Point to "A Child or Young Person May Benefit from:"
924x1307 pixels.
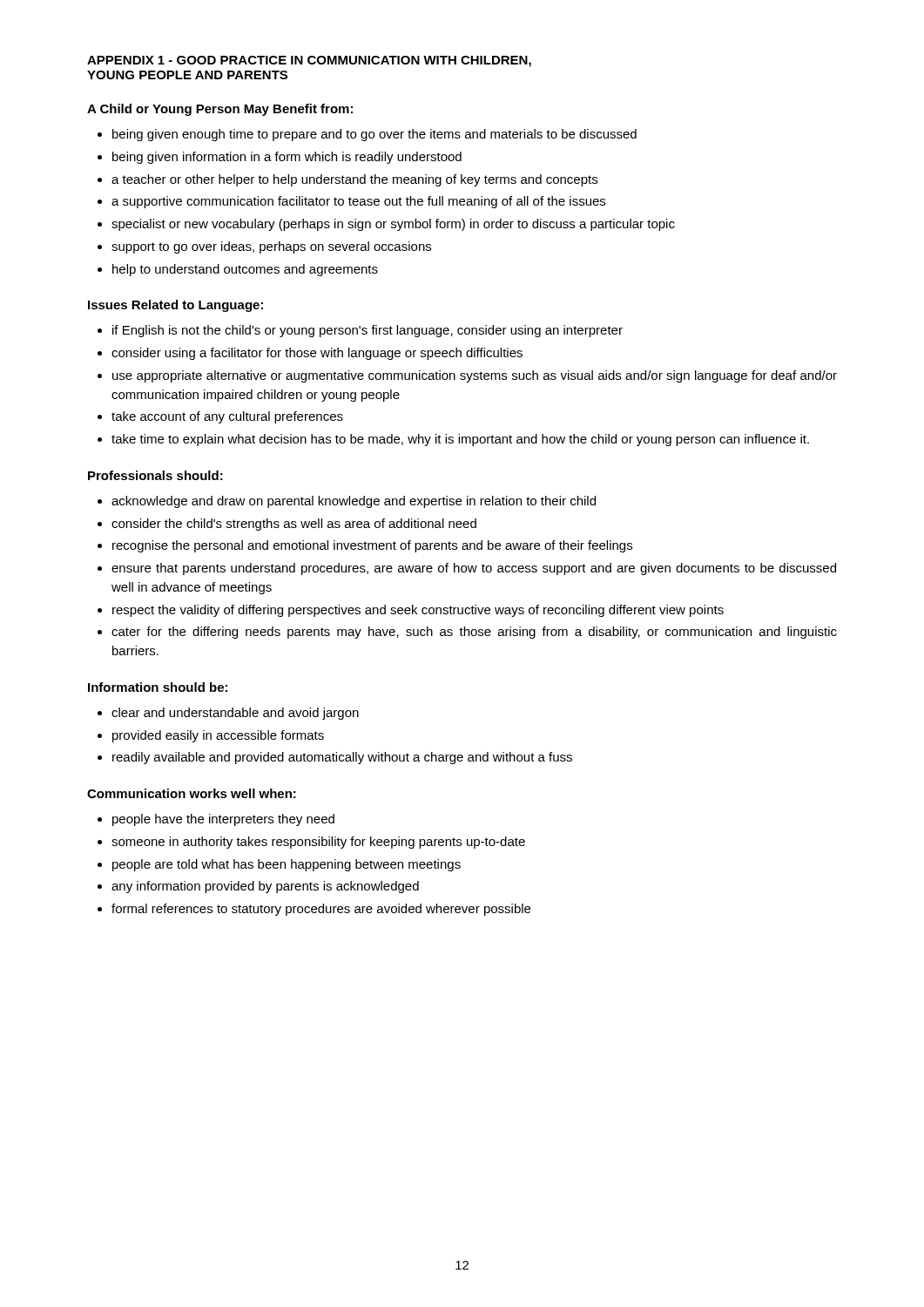click(x=221, y=108)
